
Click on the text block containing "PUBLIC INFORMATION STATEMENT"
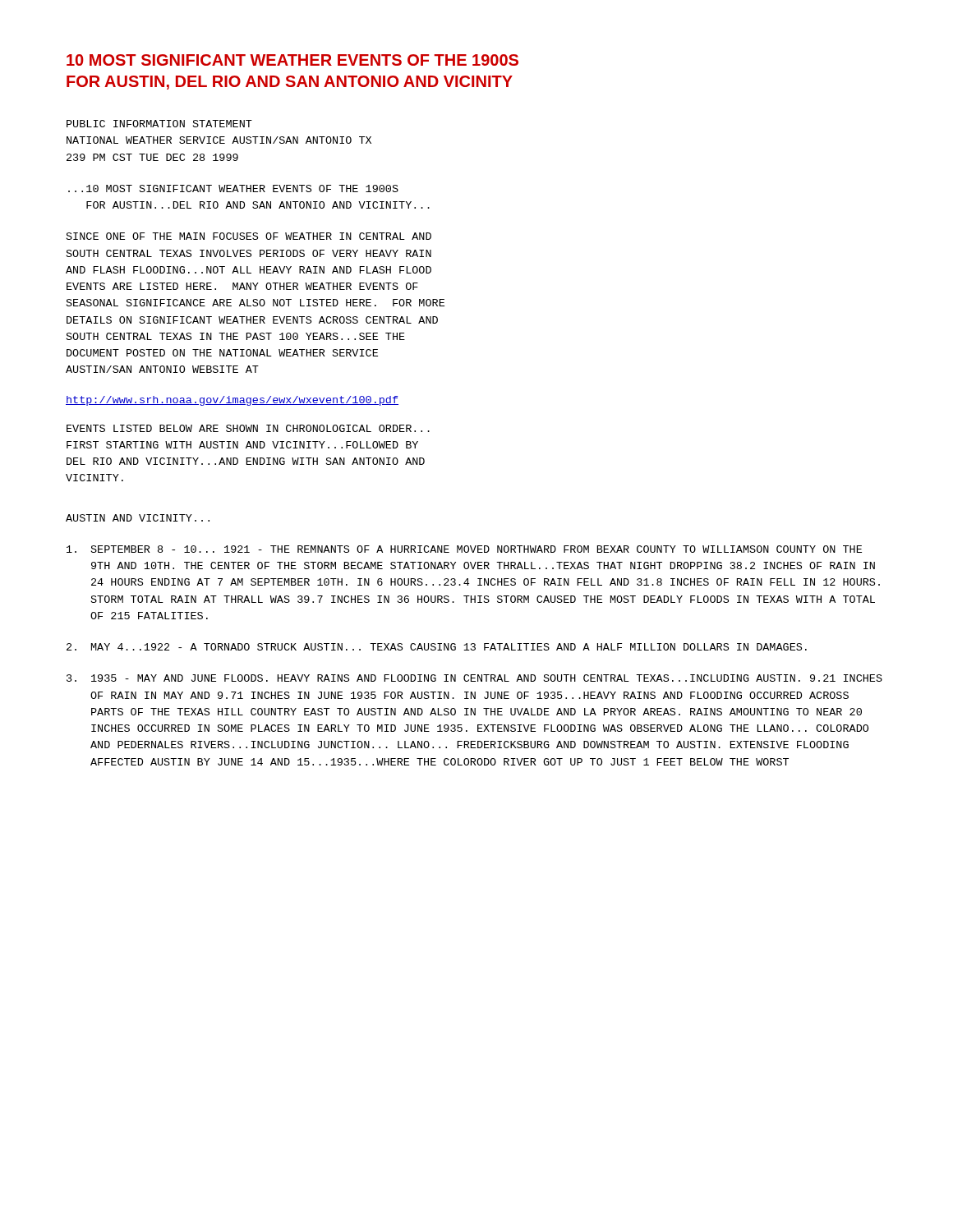tap(219, 141)
